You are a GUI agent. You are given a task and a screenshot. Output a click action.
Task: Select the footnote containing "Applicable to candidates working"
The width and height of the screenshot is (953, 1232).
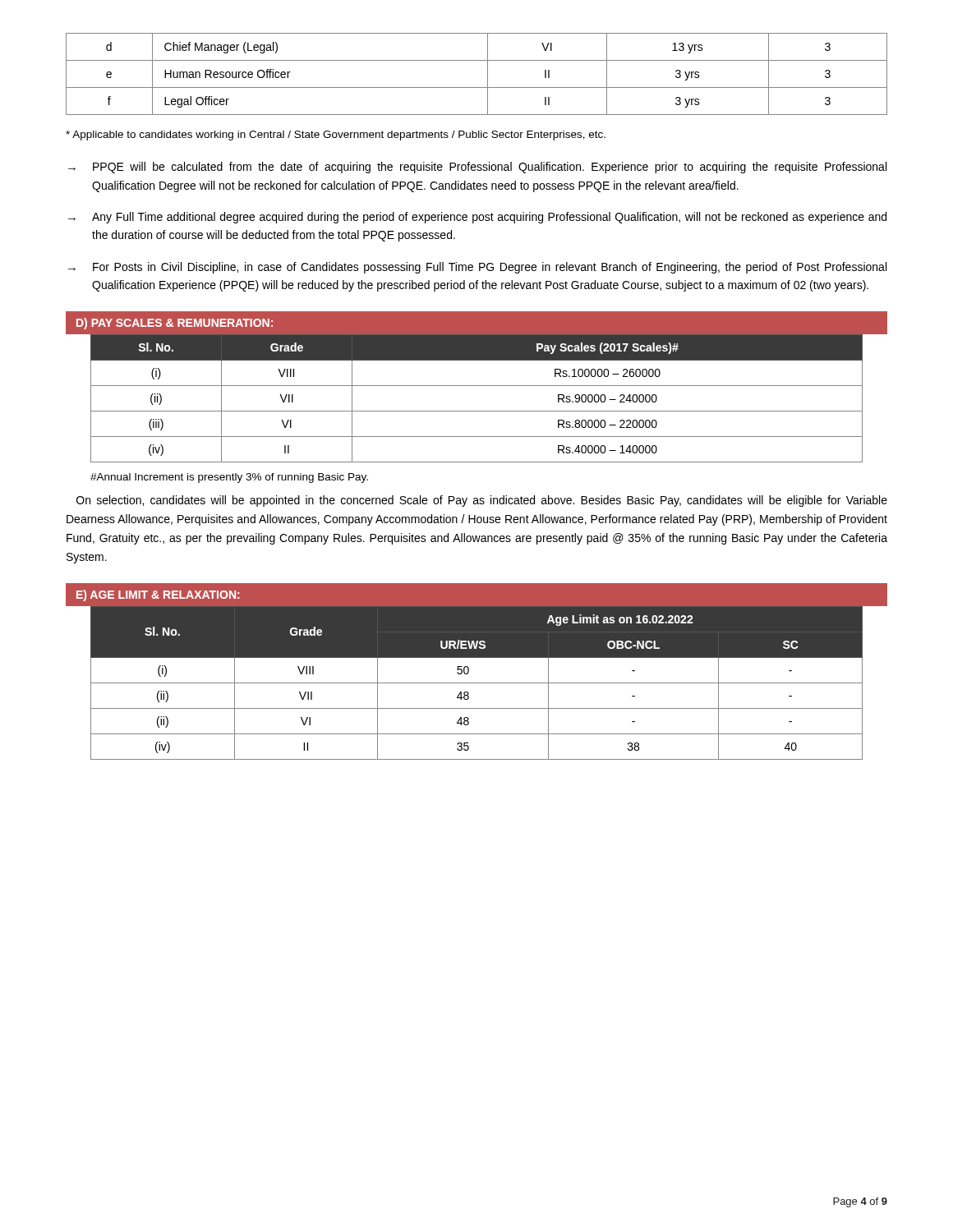click(x=336, y=134)
